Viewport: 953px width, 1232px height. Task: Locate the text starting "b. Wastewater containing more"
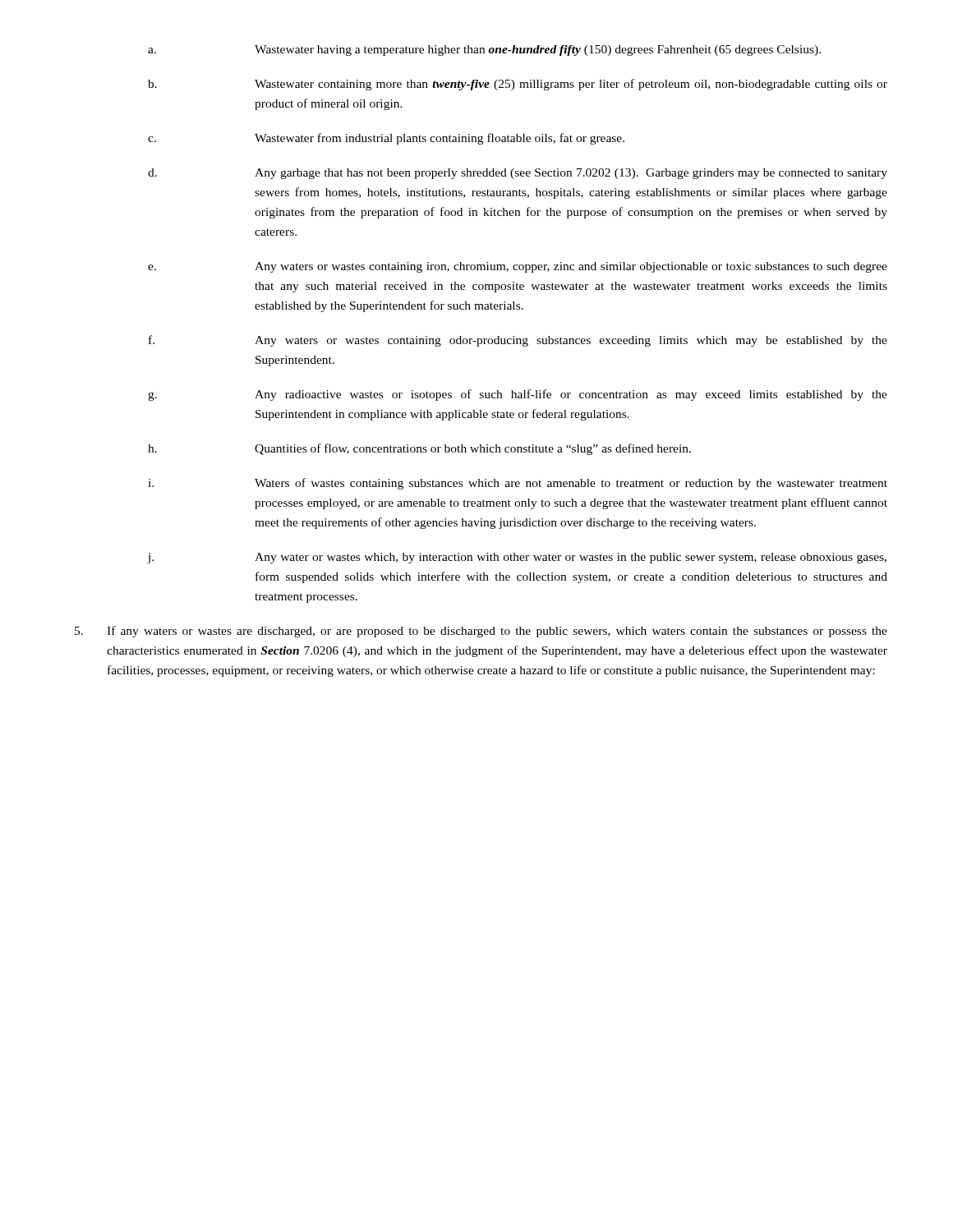click(x=481, y=94)
